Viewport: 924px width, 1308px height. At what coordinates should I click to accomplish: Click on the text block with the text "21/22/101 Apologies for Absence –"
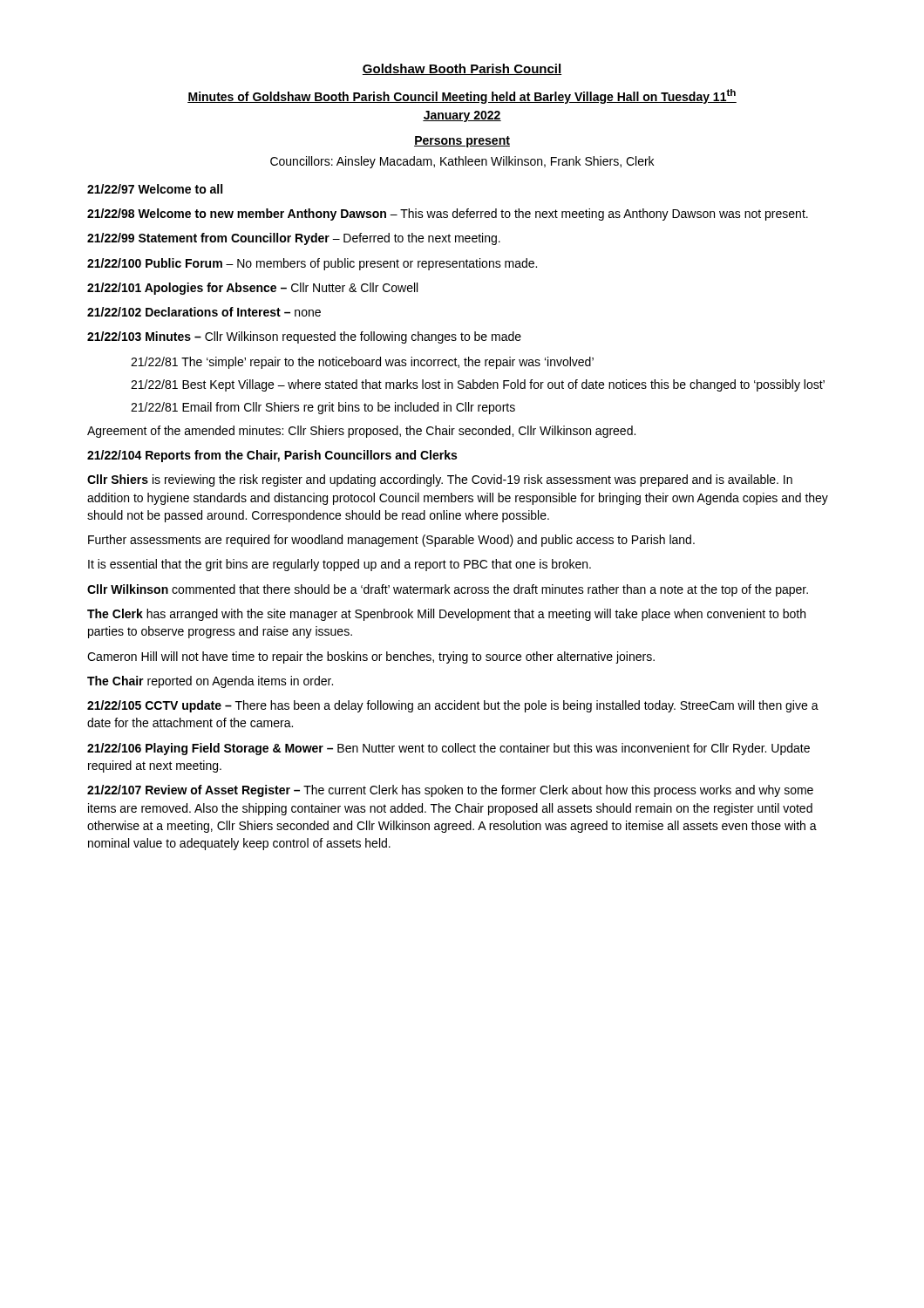point(253,288)
